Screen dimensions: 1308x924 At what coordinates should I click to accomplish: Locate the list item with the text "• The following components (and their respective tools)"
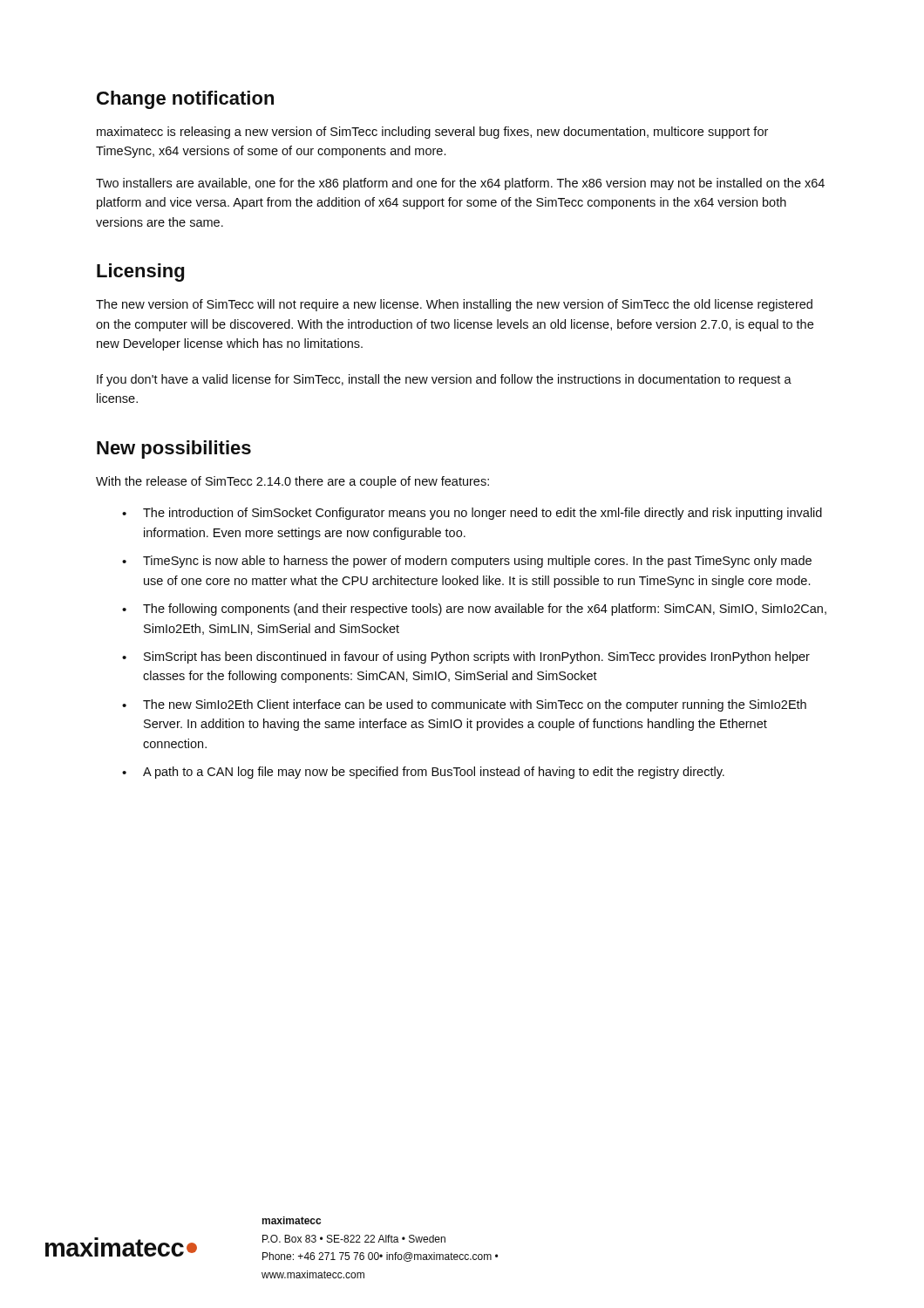(x=475, y=619)
